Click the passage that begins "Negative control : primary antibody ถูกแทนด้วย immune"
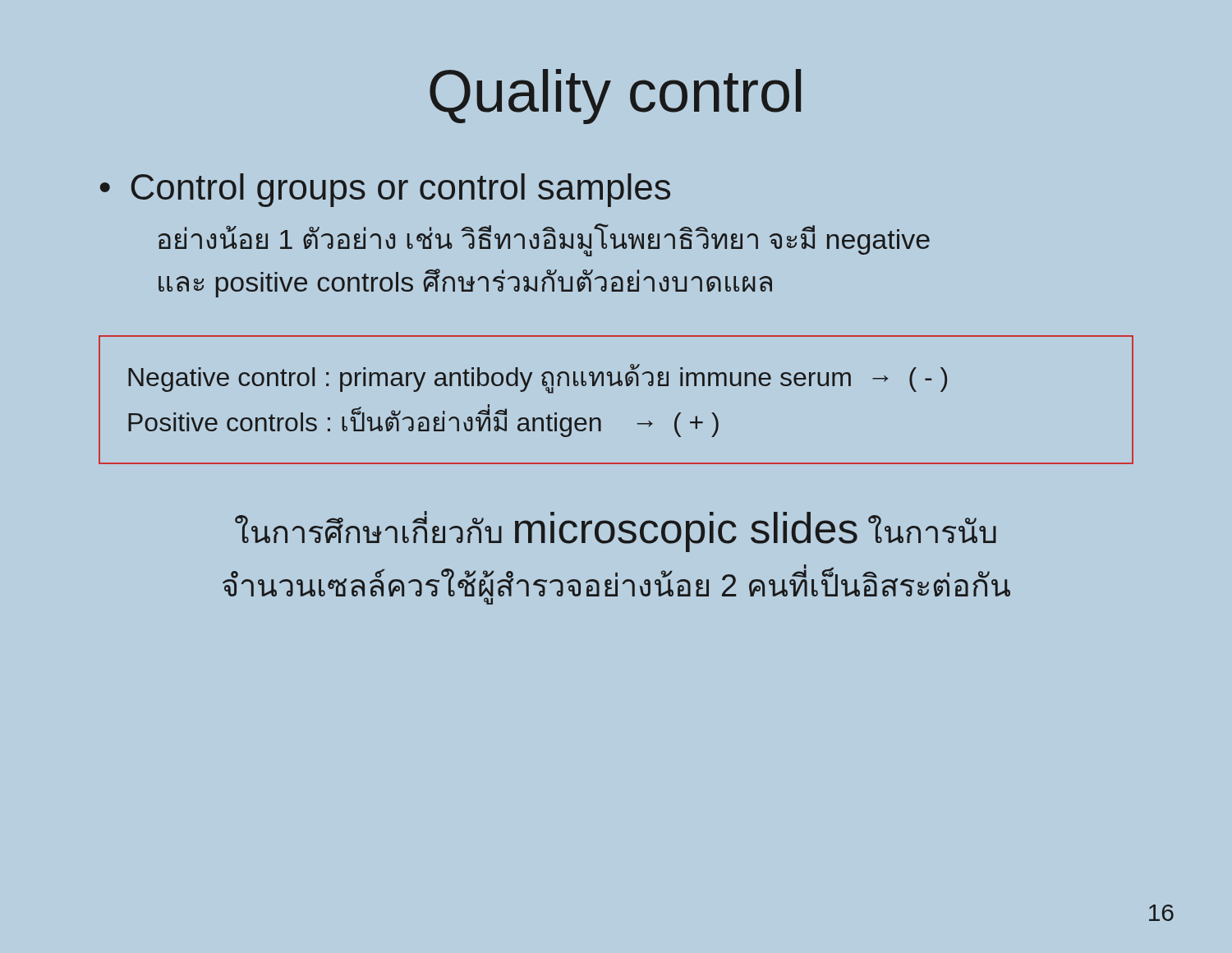The image size is (1232, 953). tap(538, 400)
